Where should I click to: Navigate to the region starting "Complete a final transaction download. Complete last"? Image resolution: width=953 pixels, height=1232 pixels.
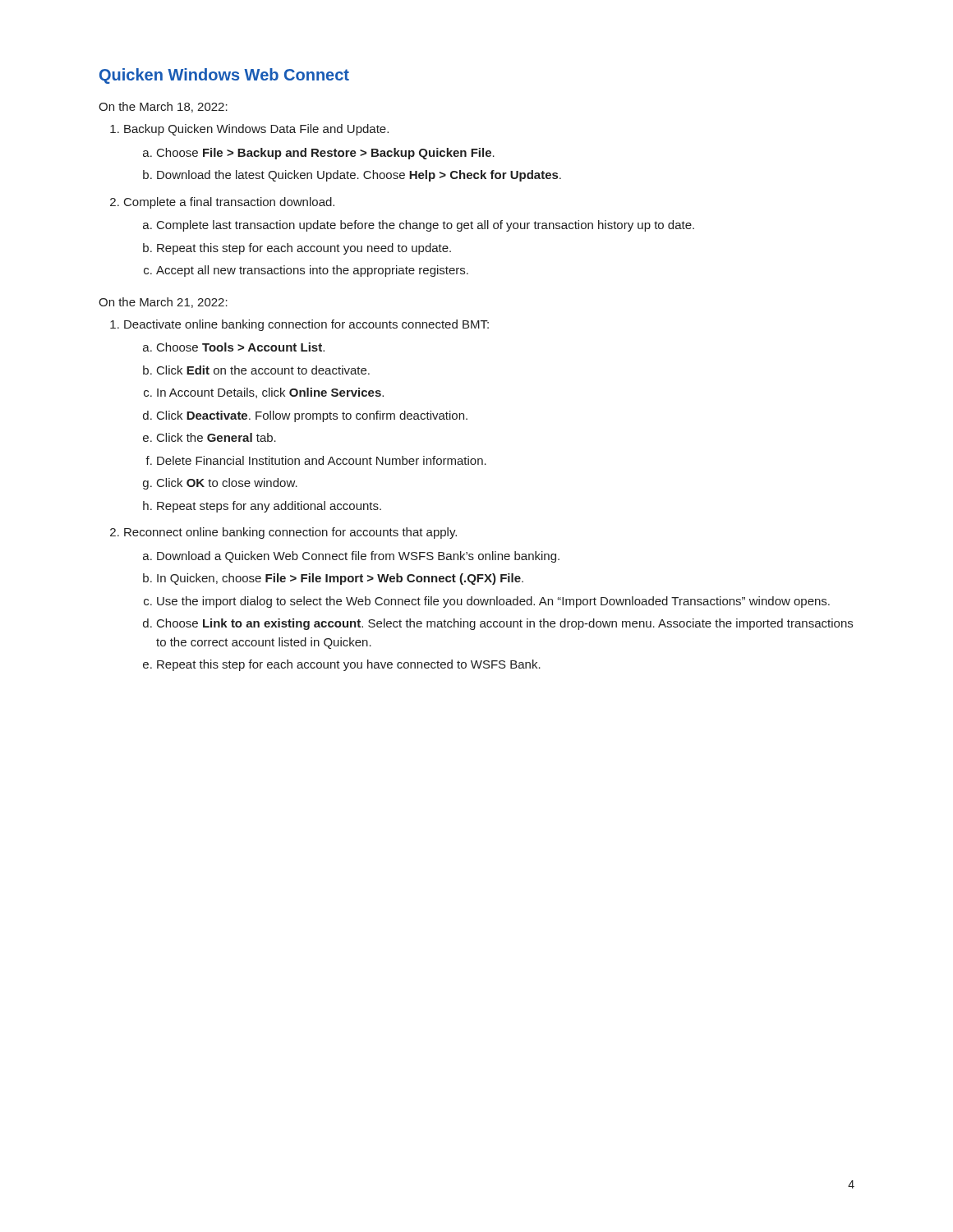489,237
